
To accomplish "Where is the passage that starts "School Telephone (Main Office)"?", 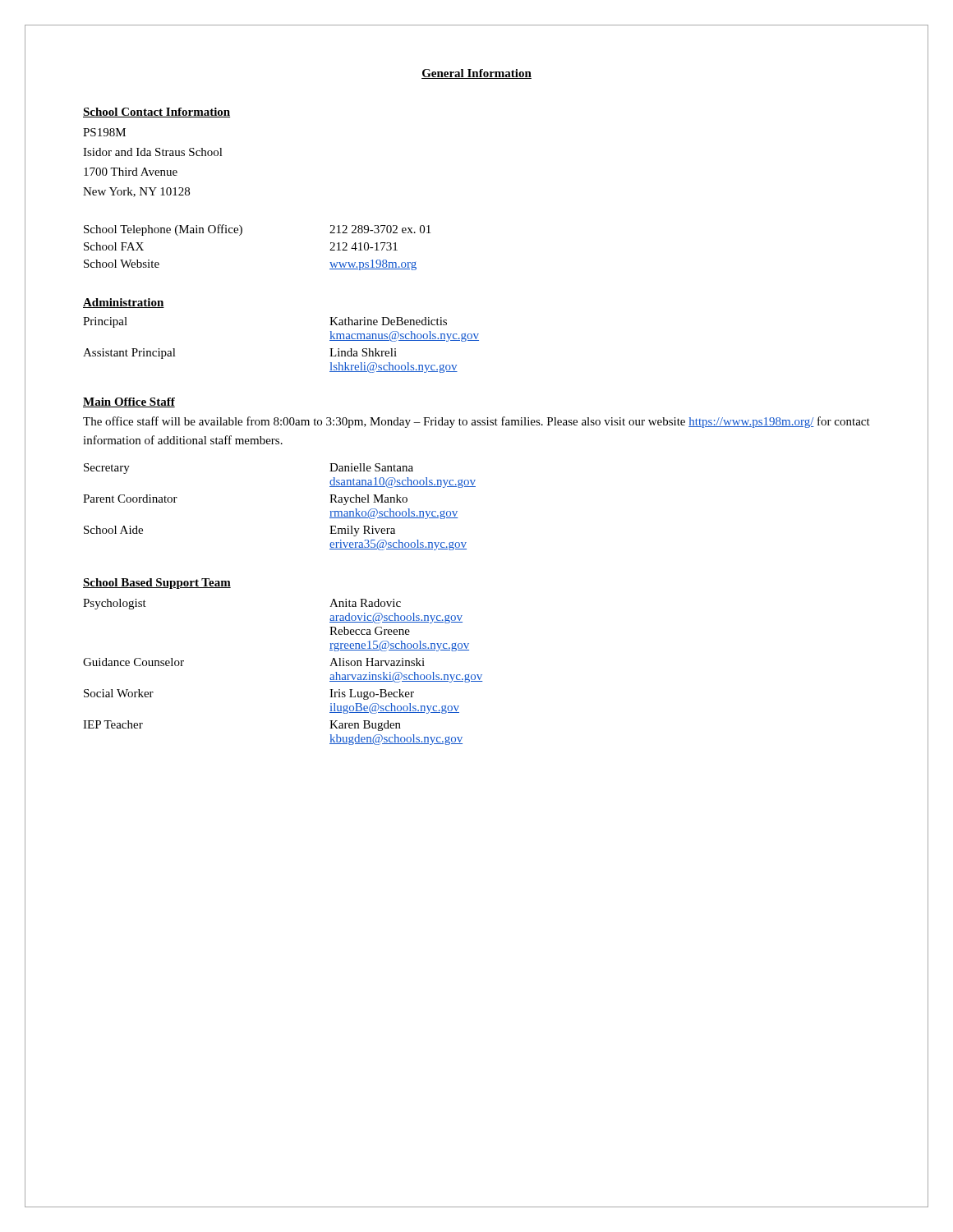I will pos(159,230).
